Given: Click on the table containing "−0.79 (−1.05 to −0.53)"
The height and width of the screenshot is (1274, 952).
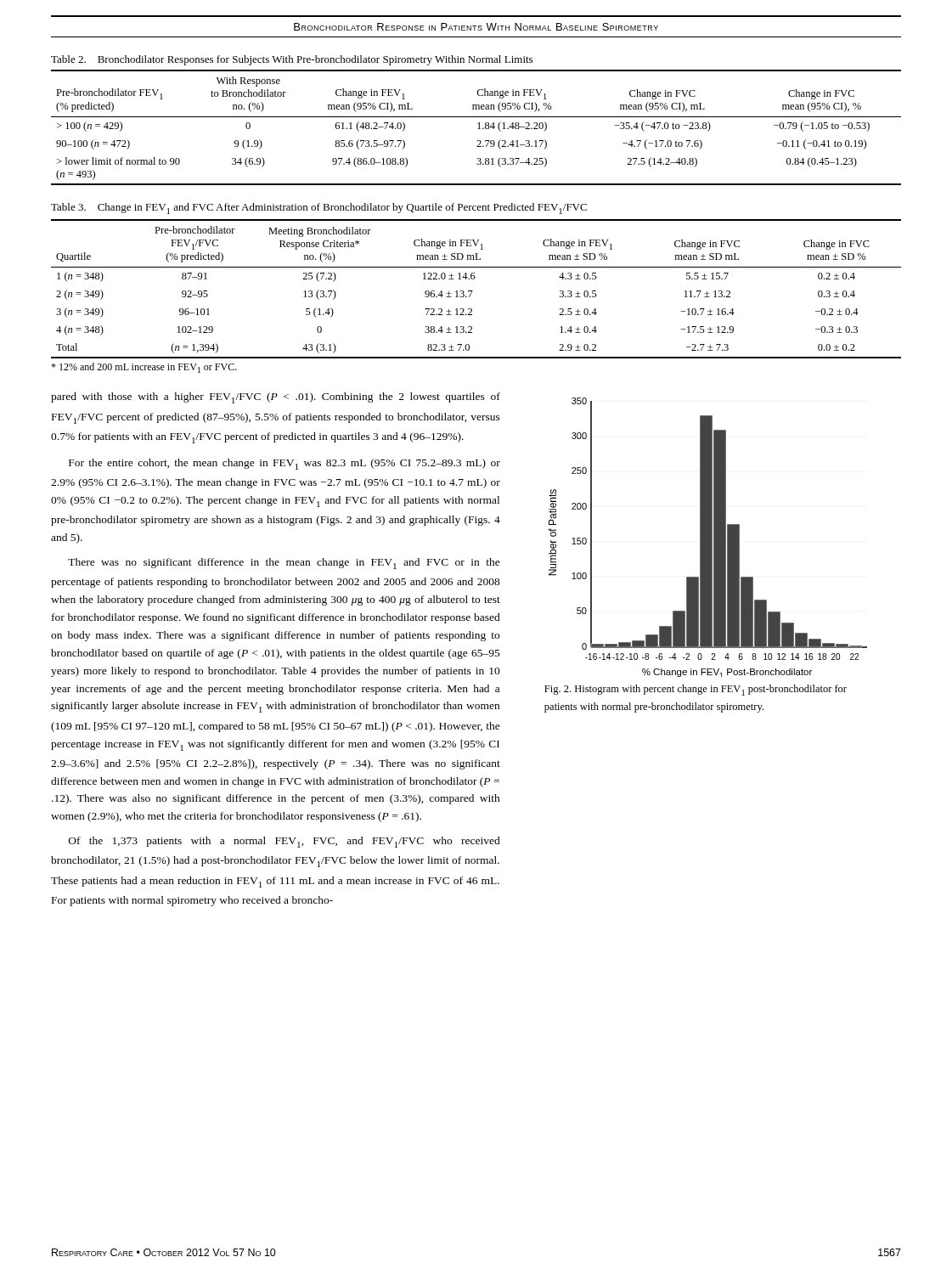Looking at the screenshot, I should pyautogui.click(x=476, y=127).
